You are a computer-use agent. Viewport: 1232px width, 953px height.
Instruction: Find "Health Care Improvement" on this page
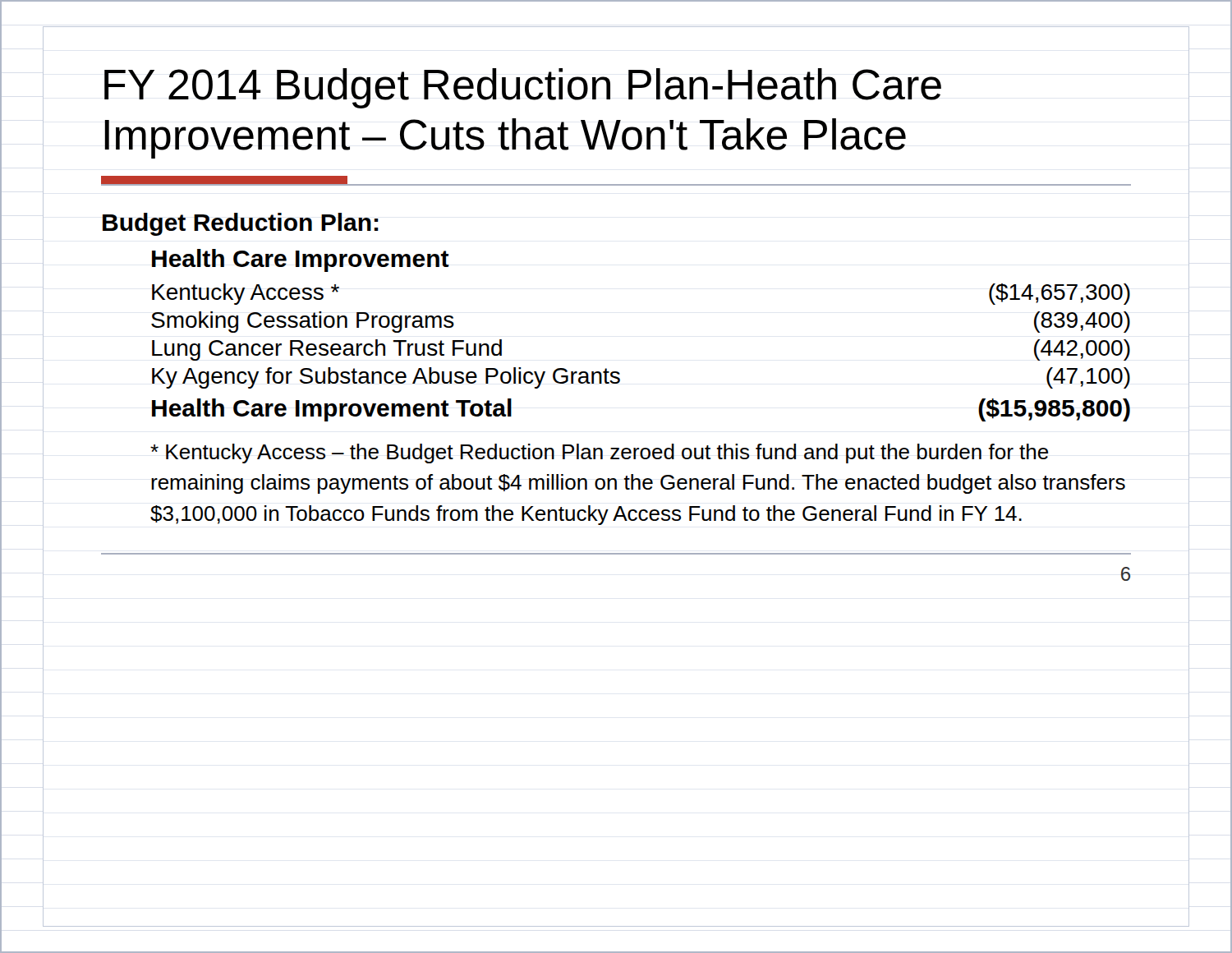[x=300, y=260]
